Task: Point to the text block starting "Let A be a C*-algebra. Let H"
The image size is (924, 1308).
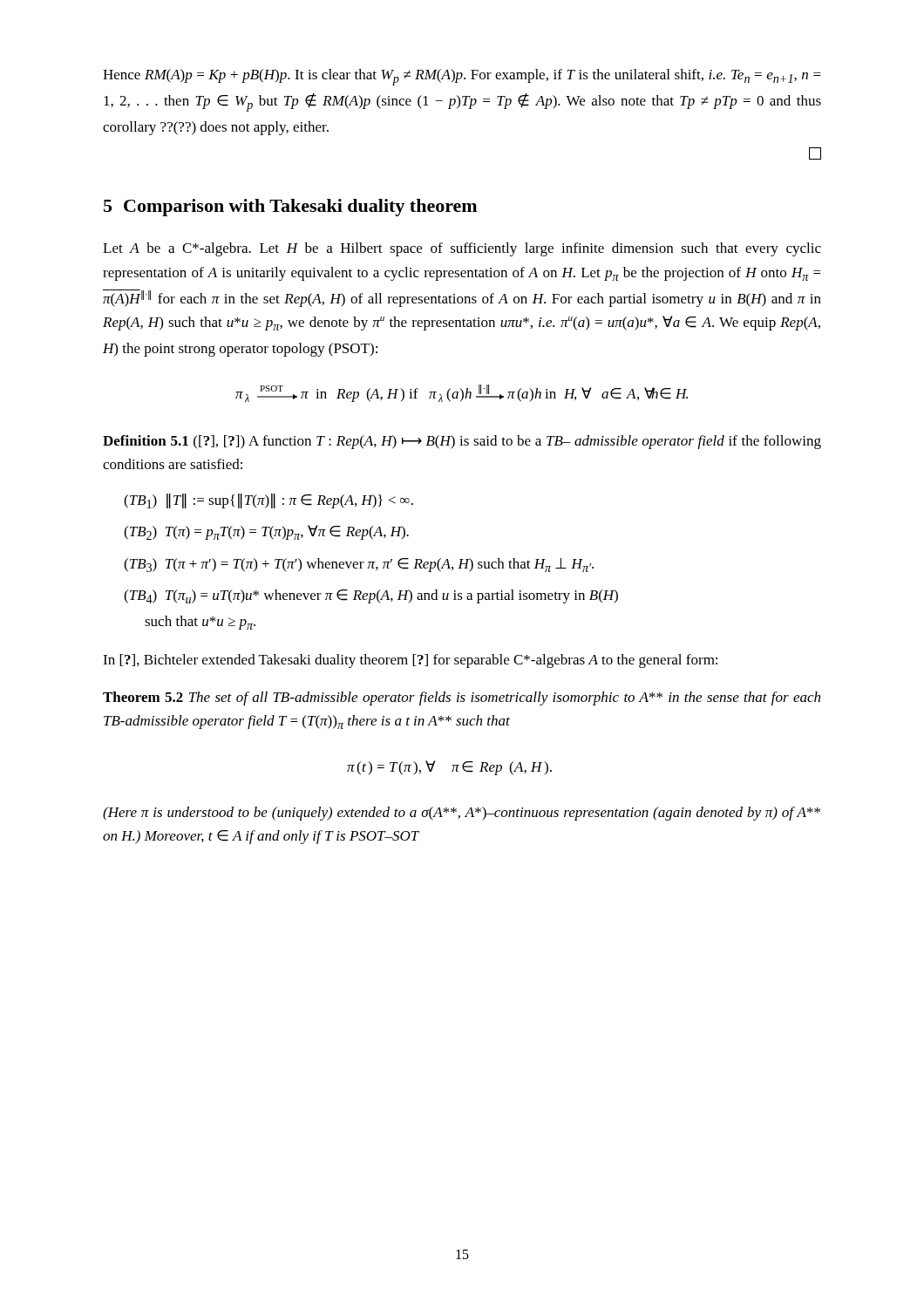Action: [x=462, y=298]
